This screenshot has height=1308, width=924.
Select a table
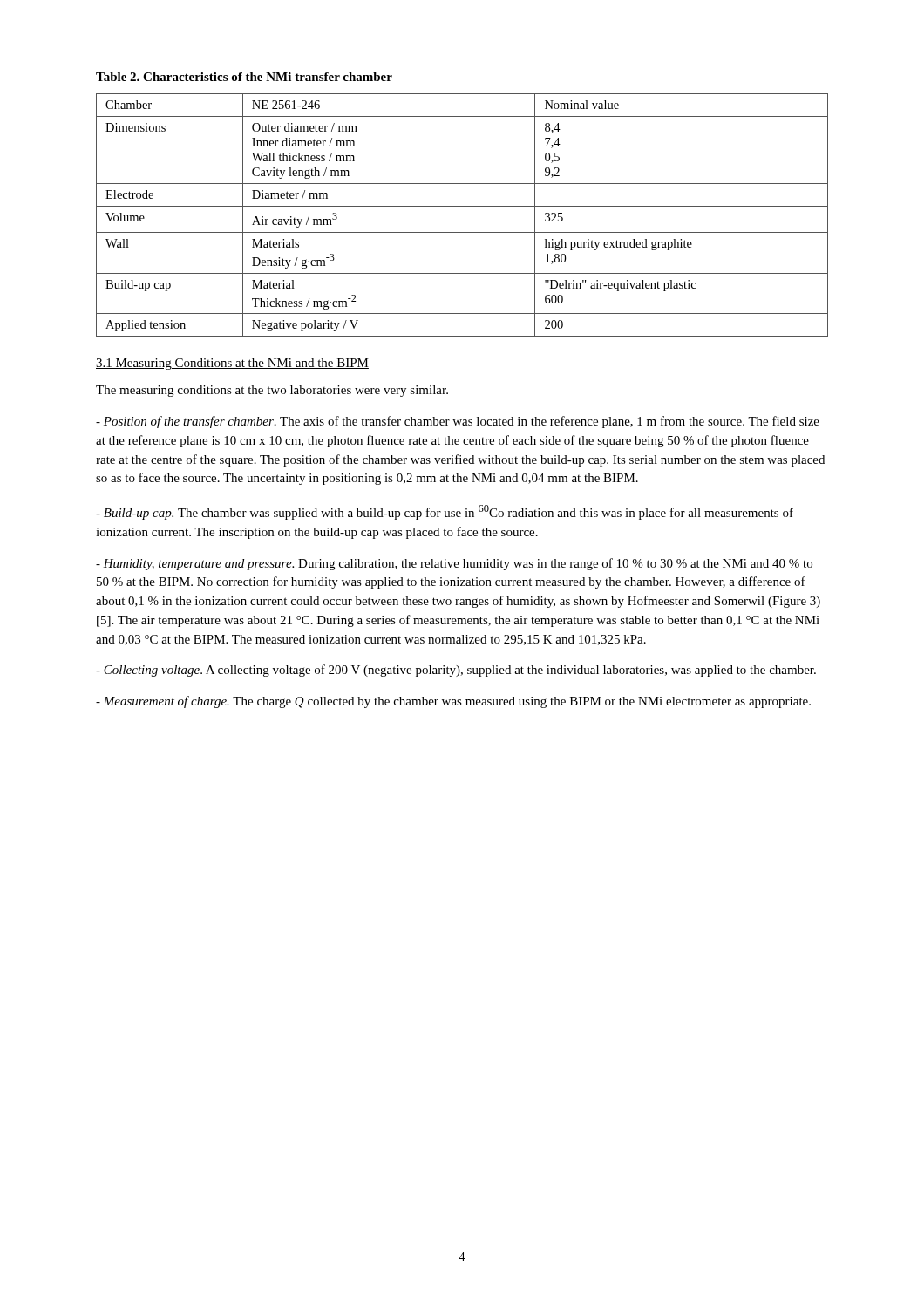462,215
